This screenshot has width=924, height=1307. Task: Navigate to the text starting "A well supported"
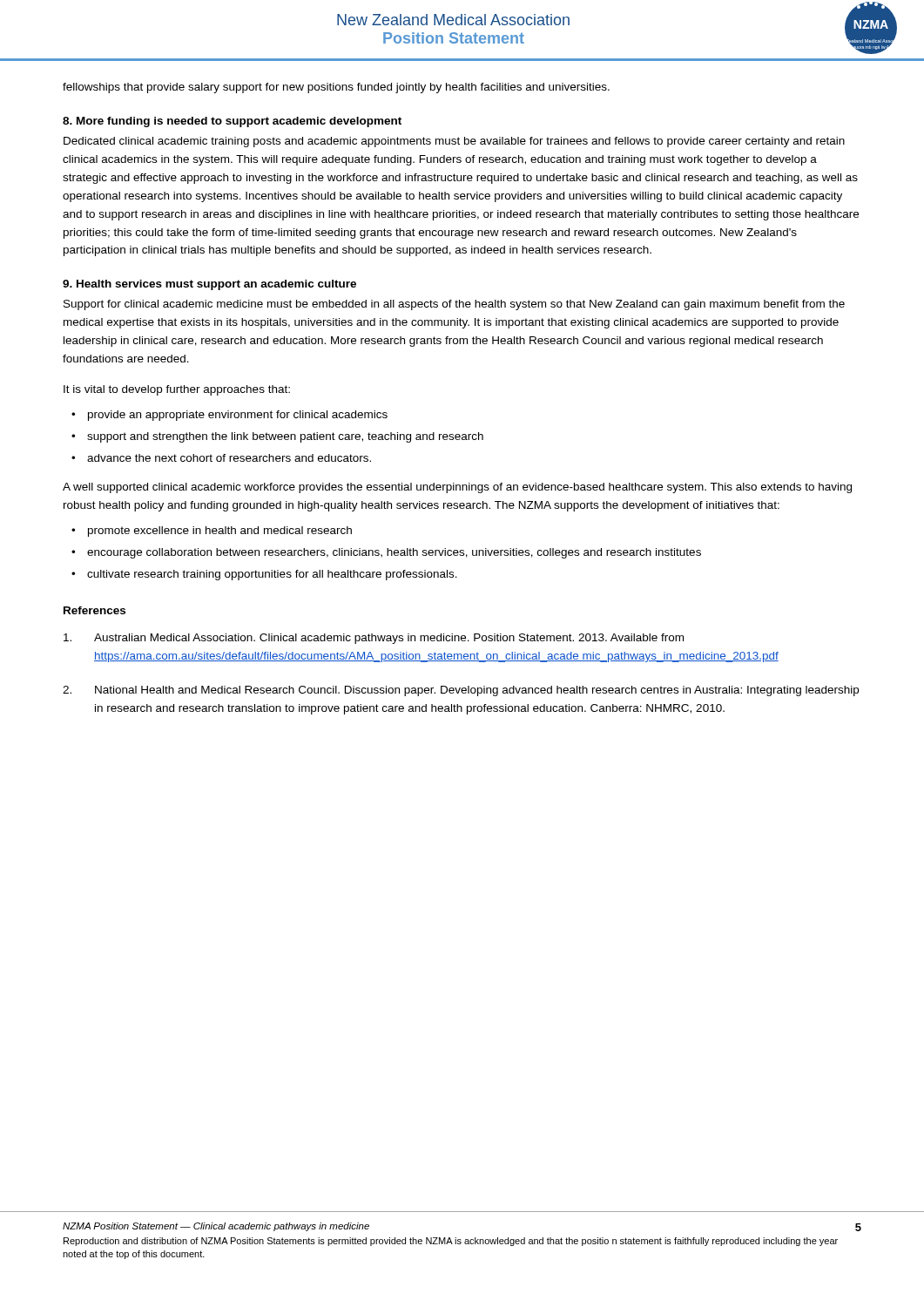pos(458,496)
